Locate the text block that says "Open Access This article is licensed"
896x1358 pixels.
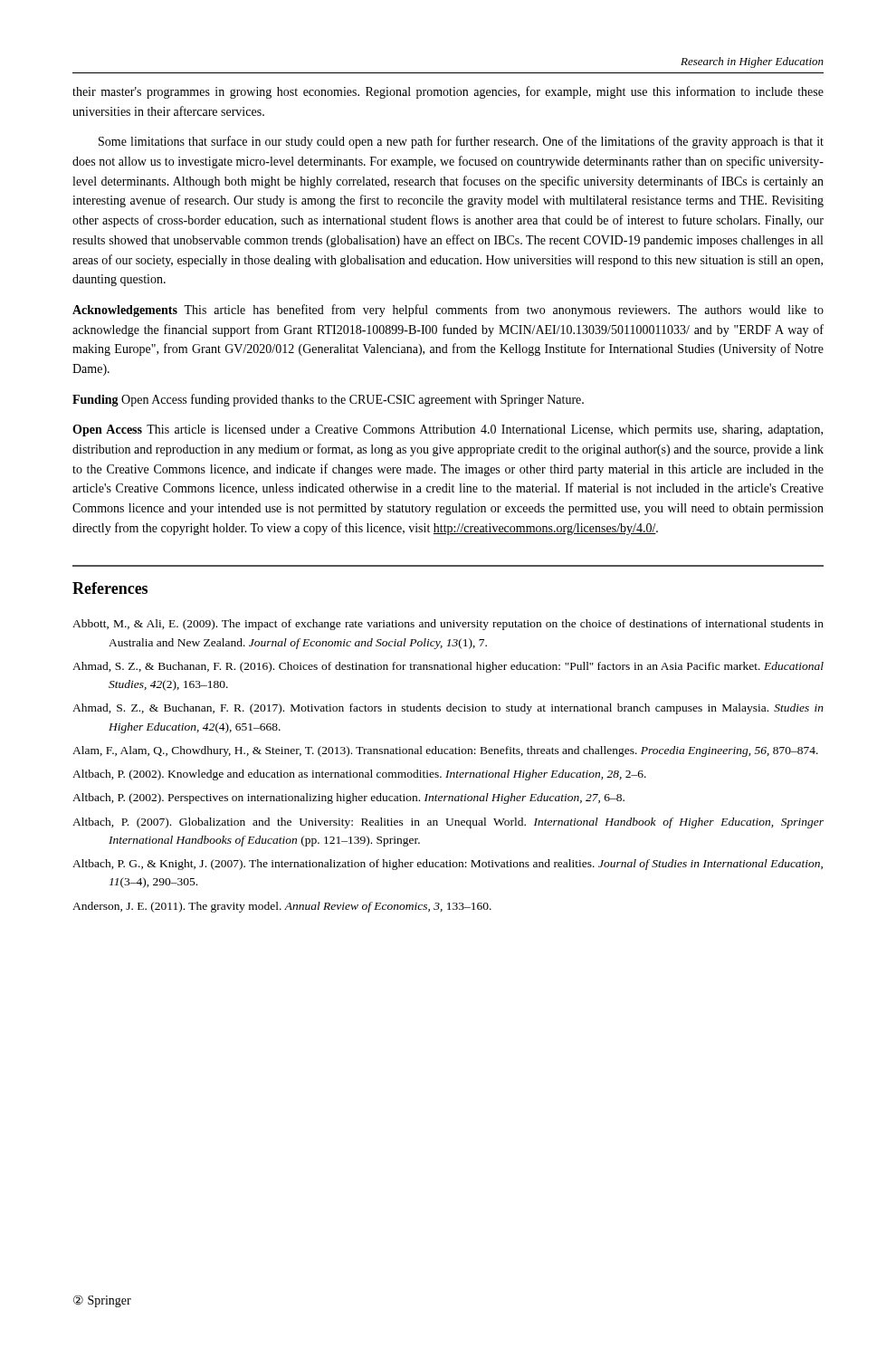448,479
